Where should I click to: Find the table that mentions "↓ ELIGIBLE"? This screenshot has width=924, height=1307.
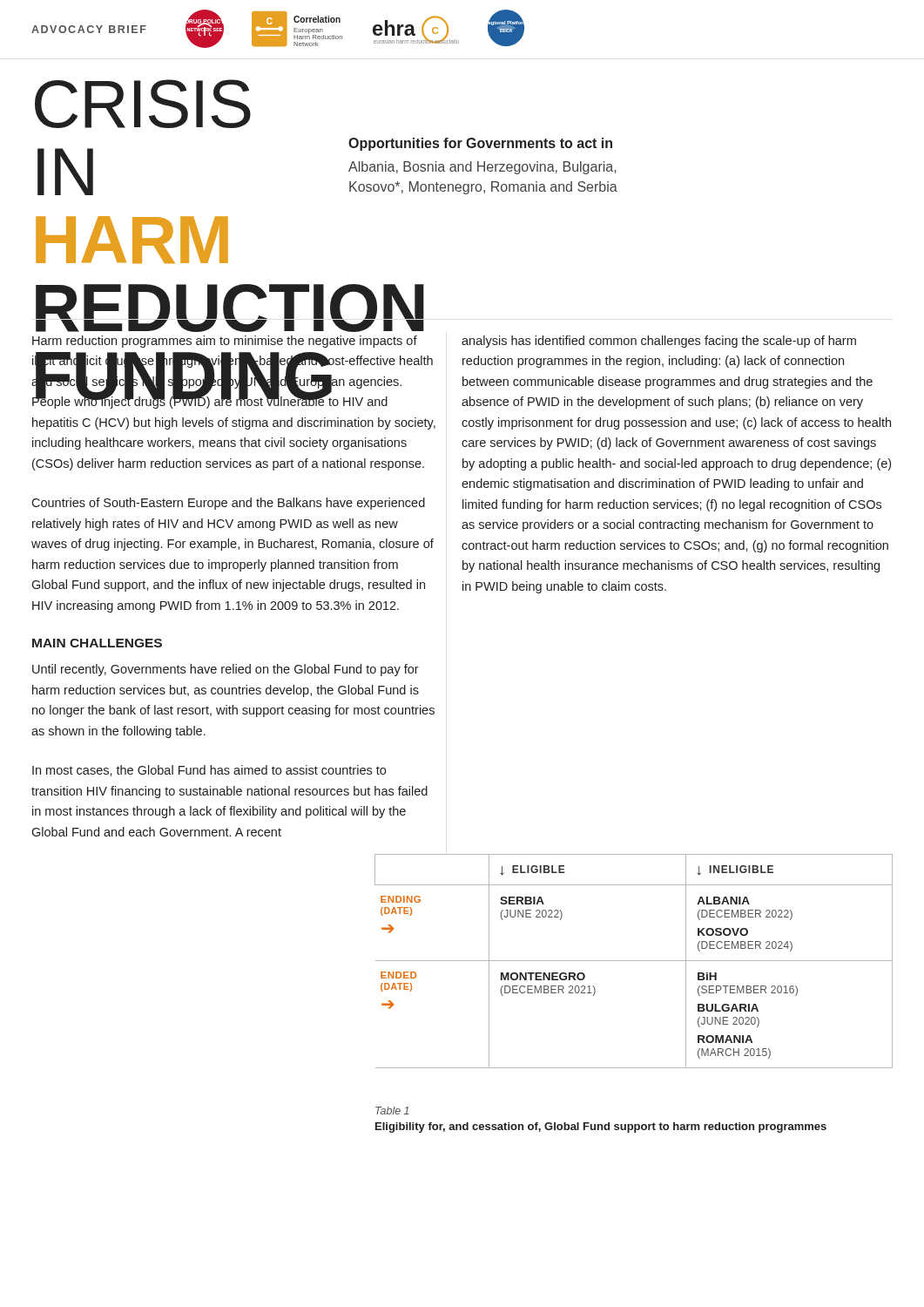634,961
